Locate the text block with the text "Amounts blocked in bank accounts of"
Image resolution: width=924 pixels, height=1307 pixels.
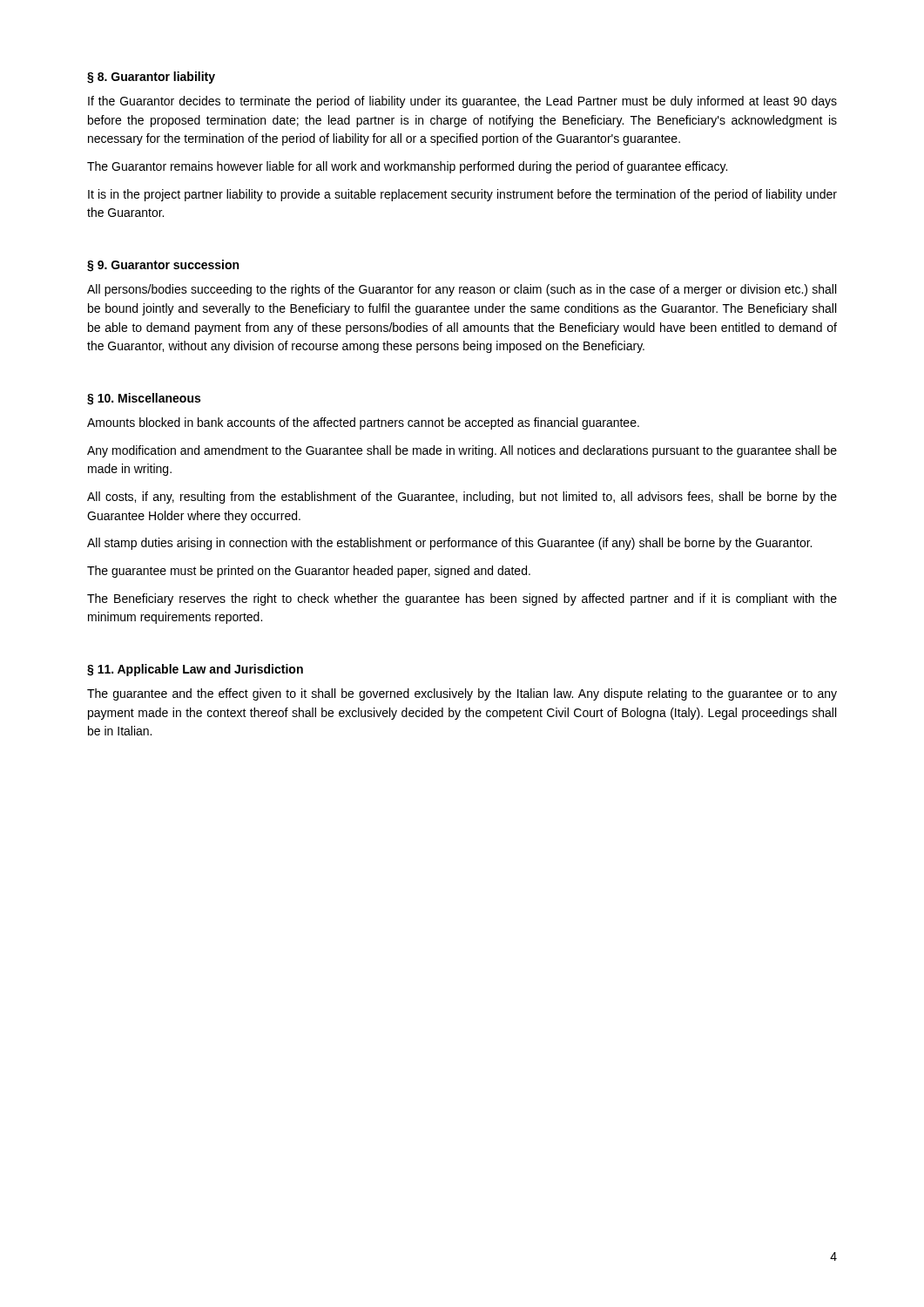tap(462, 423)
